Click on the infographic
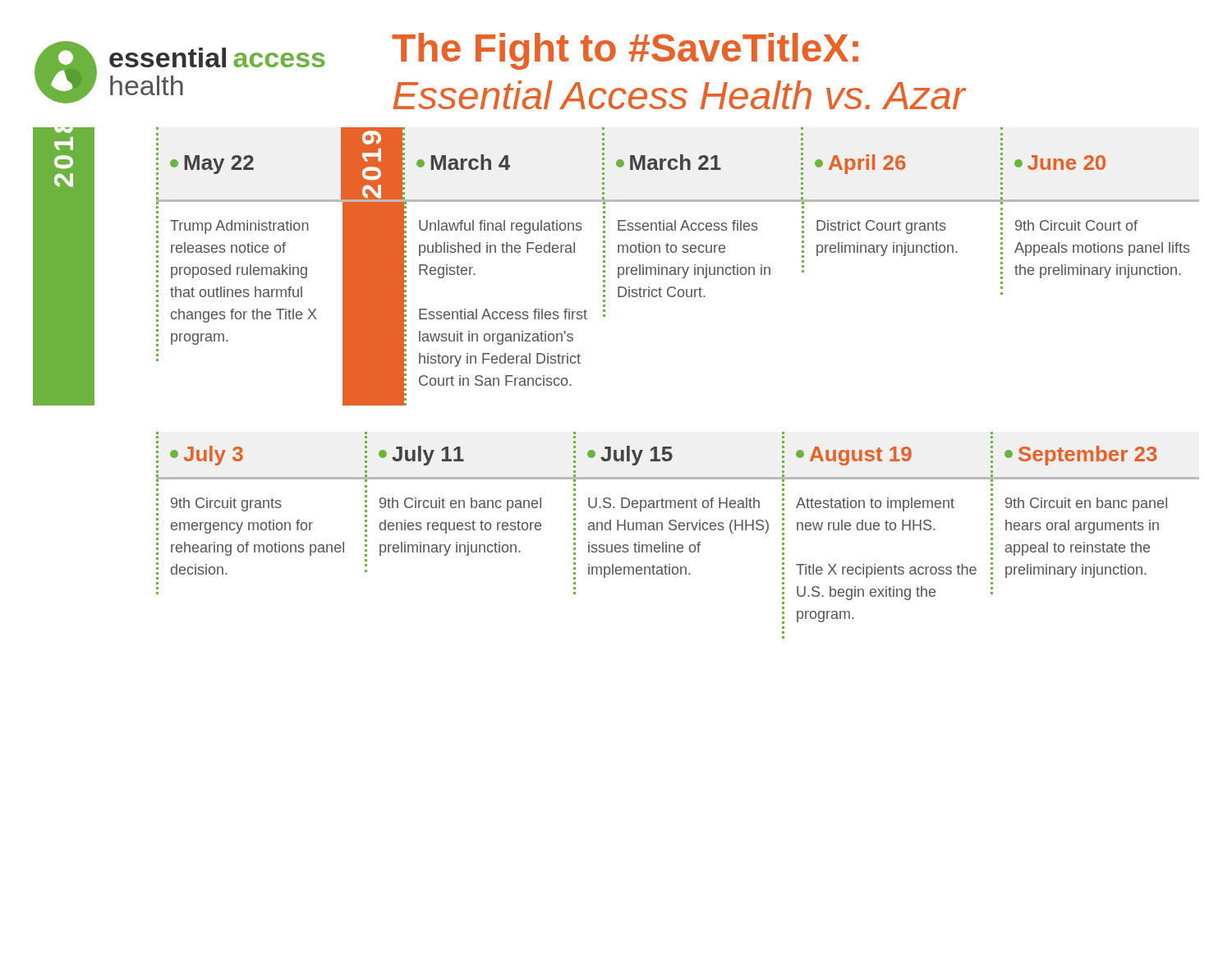The width and height of the screenshot is (1232, 958). [616, 530]
